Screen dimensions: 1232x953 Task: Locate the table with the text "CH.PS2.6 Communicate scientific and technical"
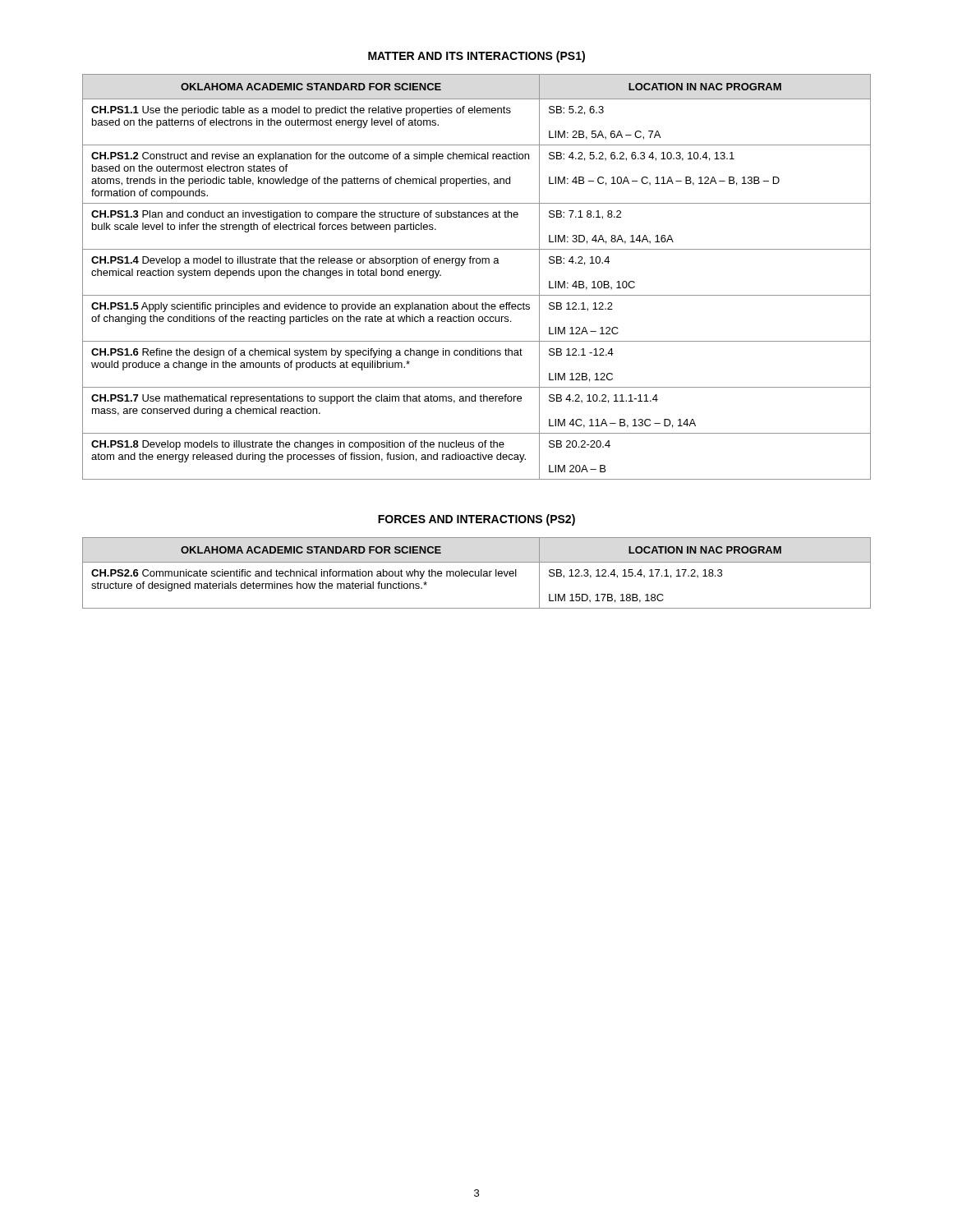[476, 573]
